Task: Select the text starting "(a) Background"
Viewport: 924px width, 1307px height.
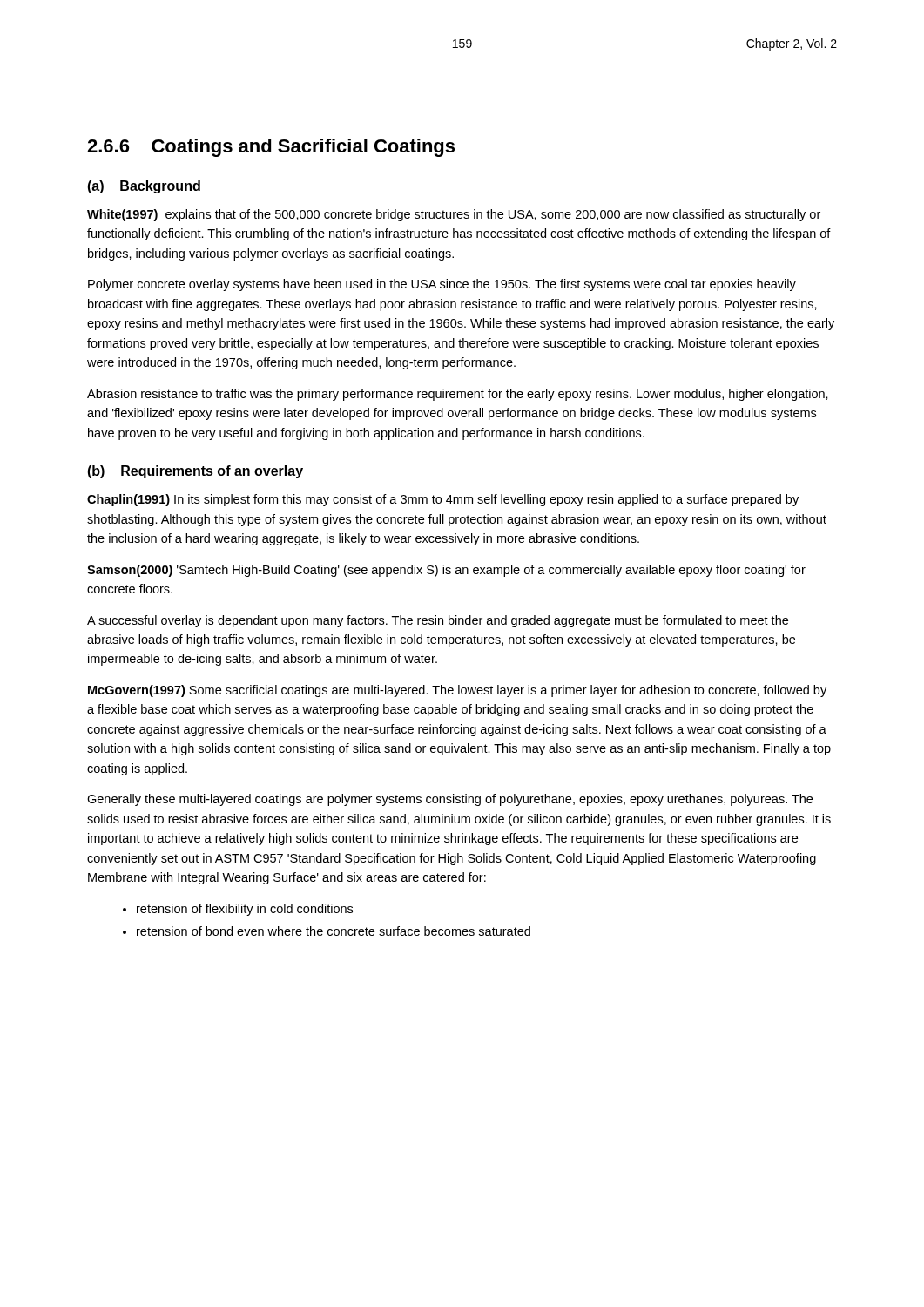Action: coord(144,187)
